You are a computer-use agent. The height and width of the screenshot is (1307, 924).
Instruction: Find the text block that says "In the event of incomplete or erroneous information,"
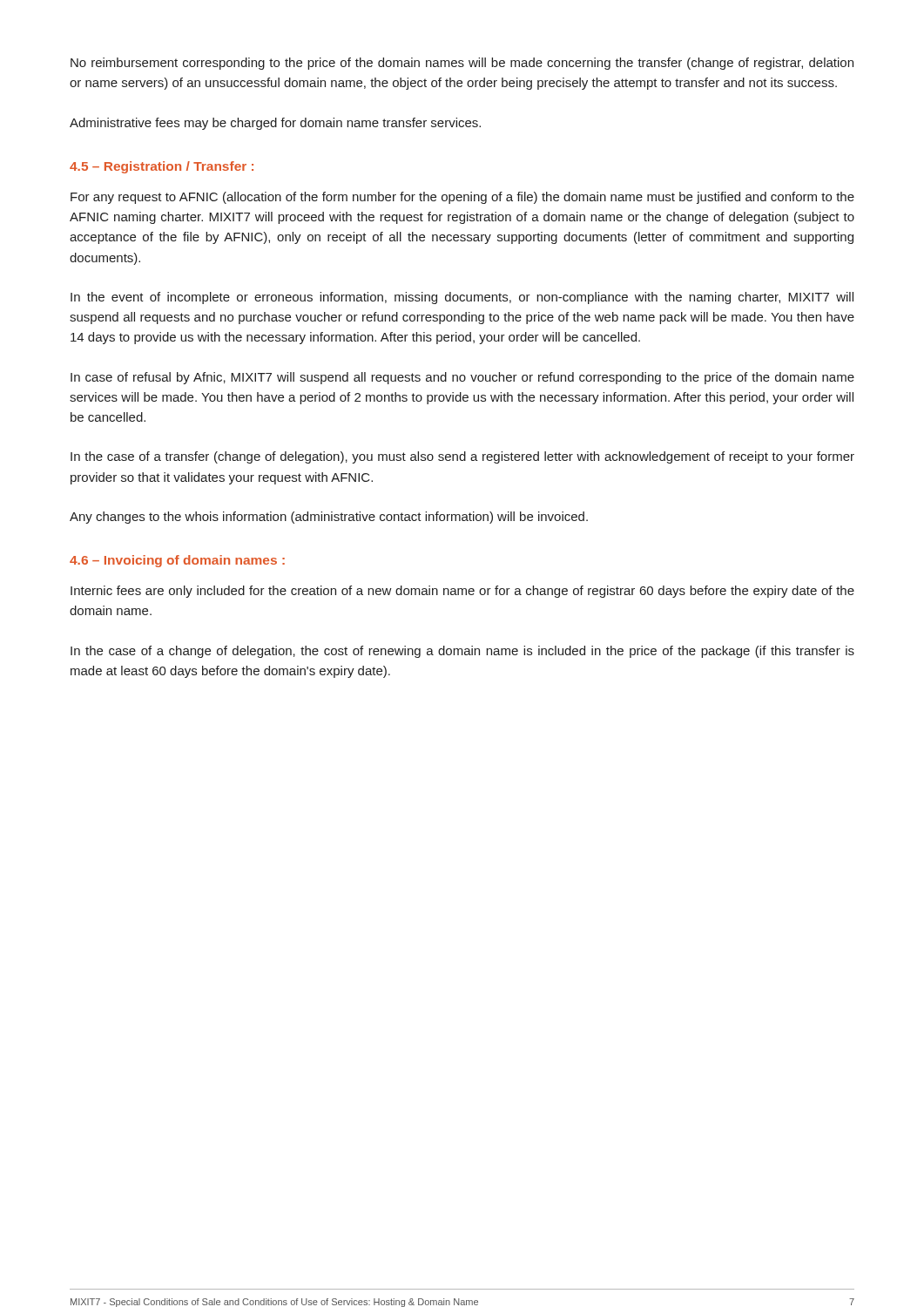[462, 317]
